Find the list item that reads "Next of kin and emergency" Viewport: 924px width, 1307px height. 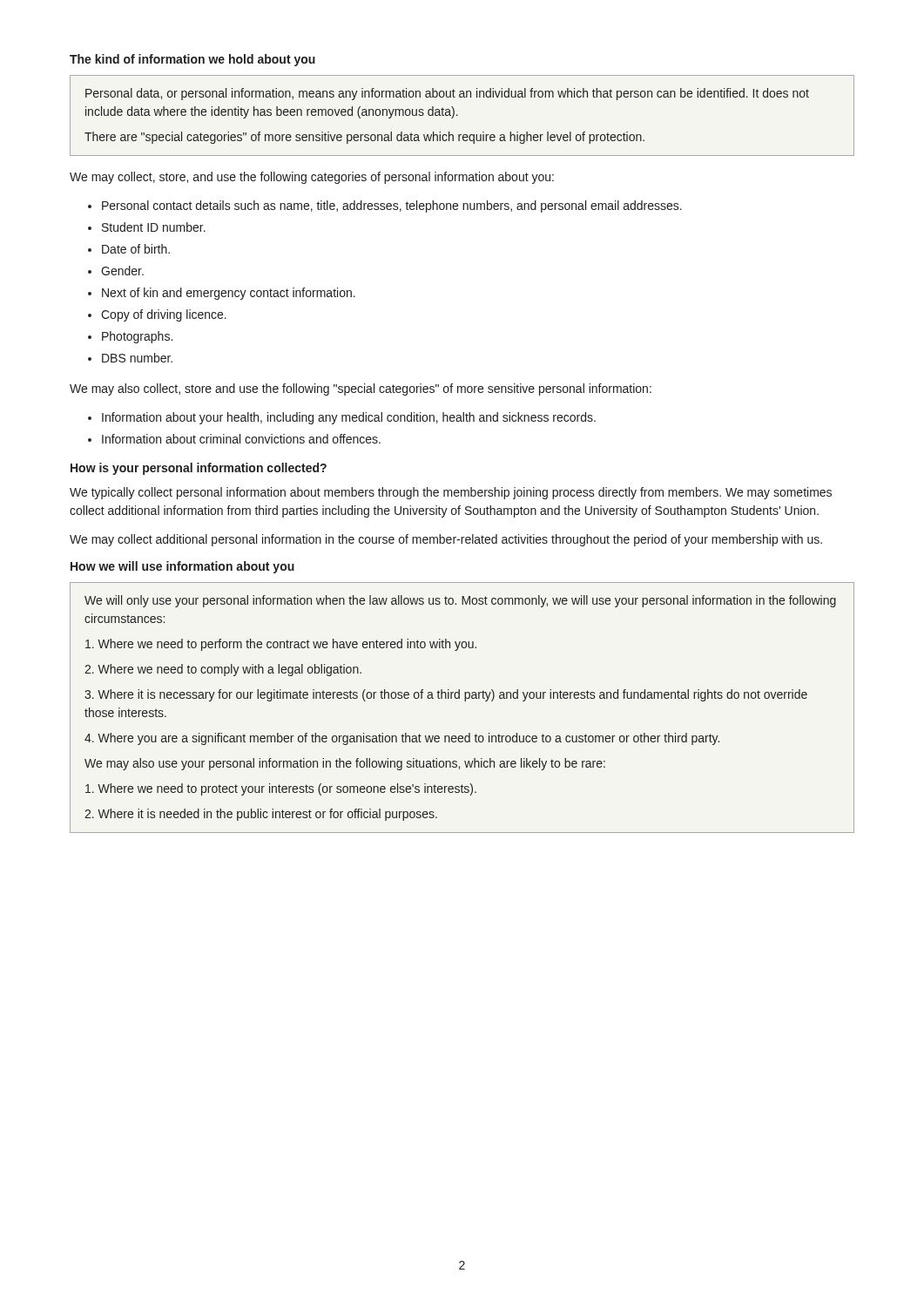tap(228, 293)
